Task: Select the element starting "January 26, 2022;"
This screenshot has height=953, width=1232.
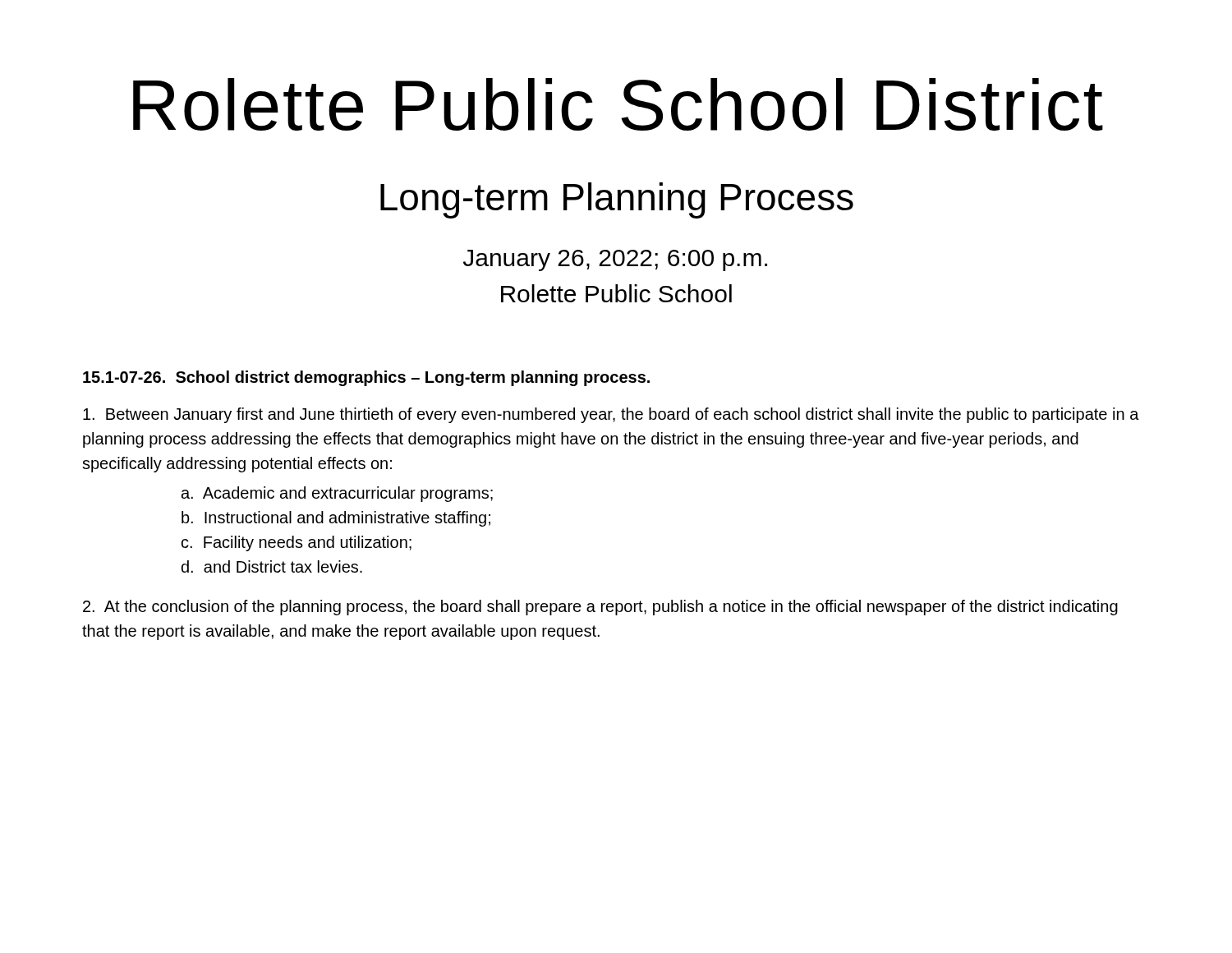Action: point(616,276)
